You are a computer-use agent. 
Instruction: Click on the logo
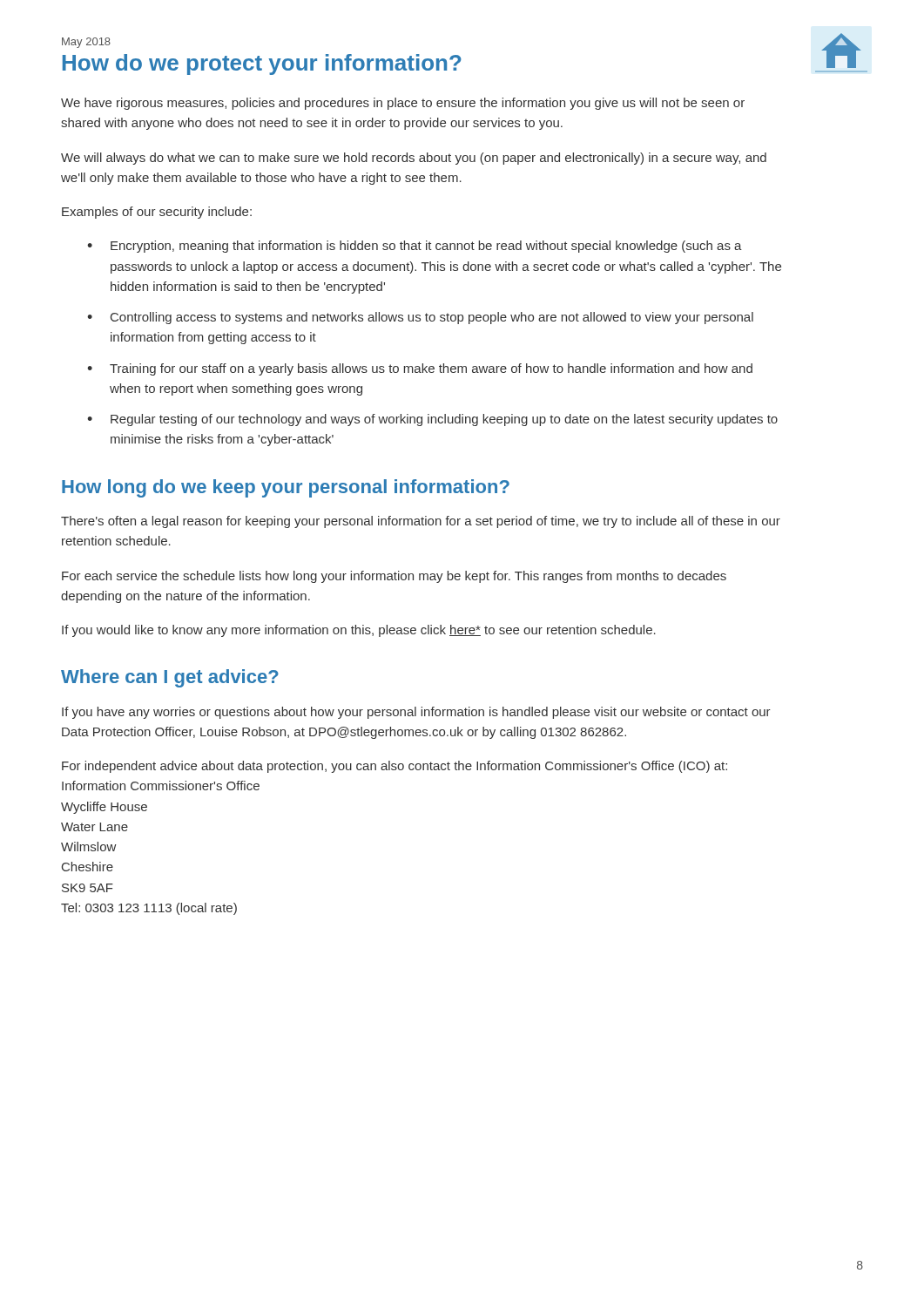click(846, 52)
